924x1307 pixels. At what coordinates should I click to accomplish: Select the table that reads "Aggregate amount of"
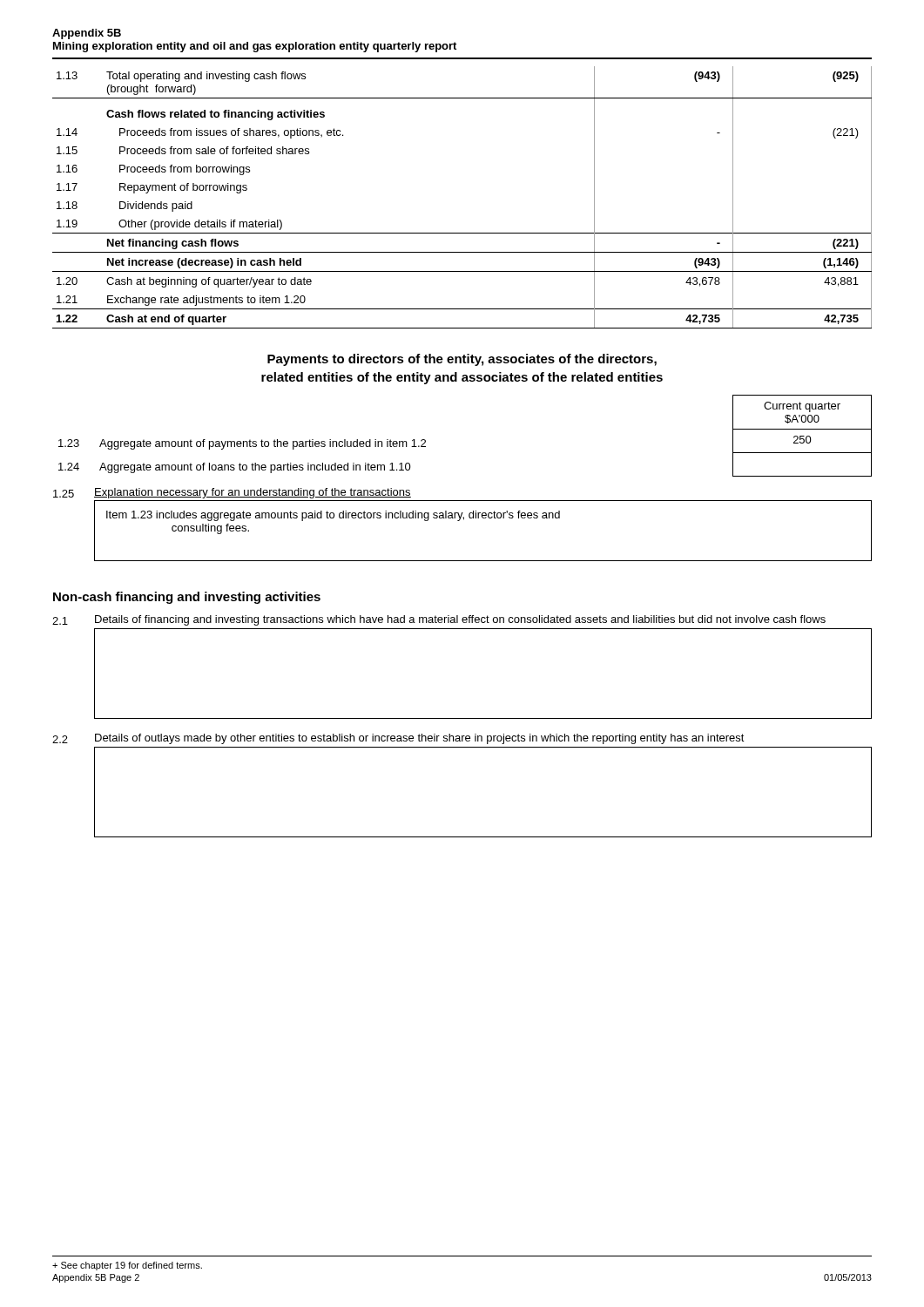[462, 436]
